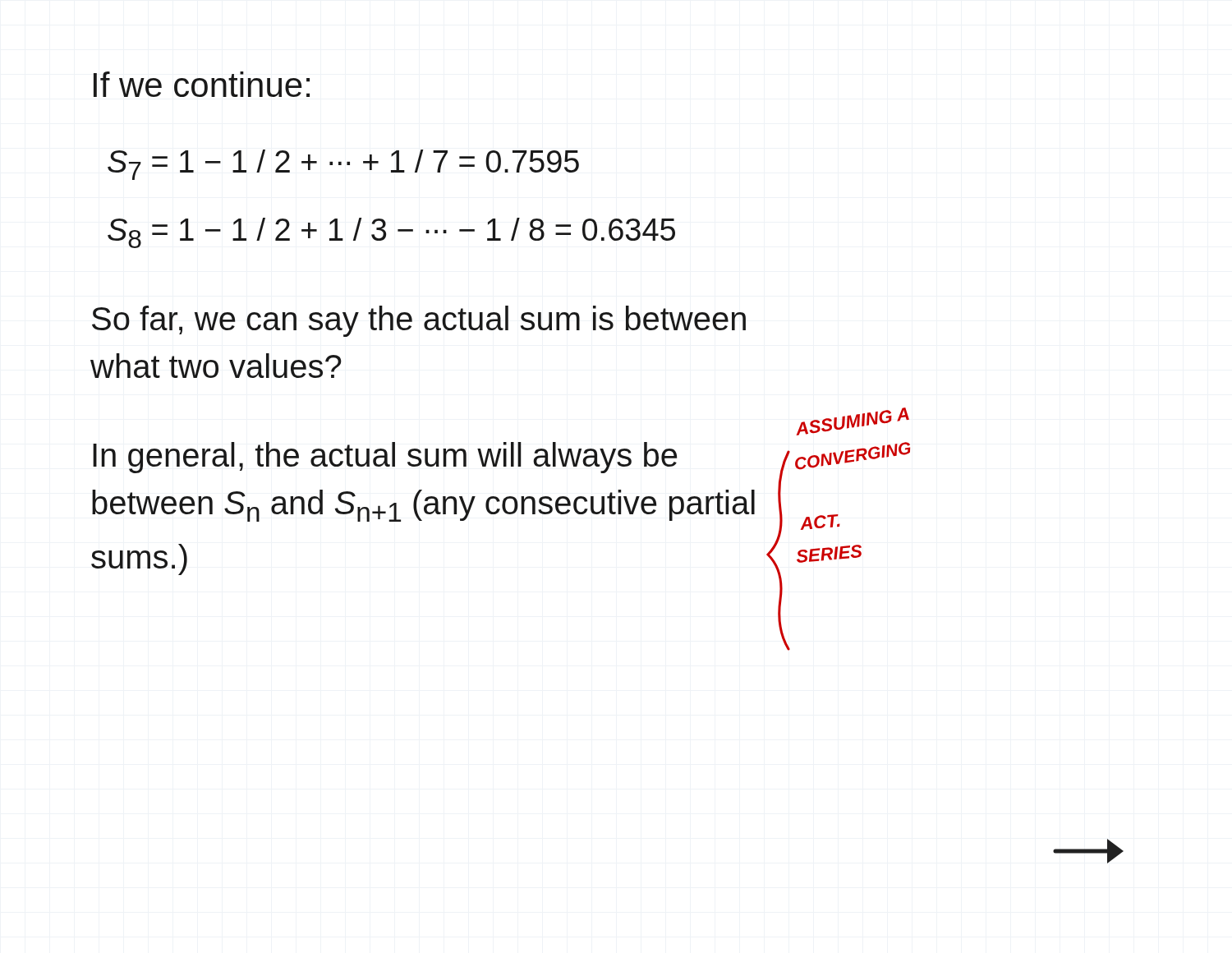This screenshot has width=1232, height=953.
Task: Where is the passage that starts "So far, we can say the actual sum"?
Action: coord(419,343)
